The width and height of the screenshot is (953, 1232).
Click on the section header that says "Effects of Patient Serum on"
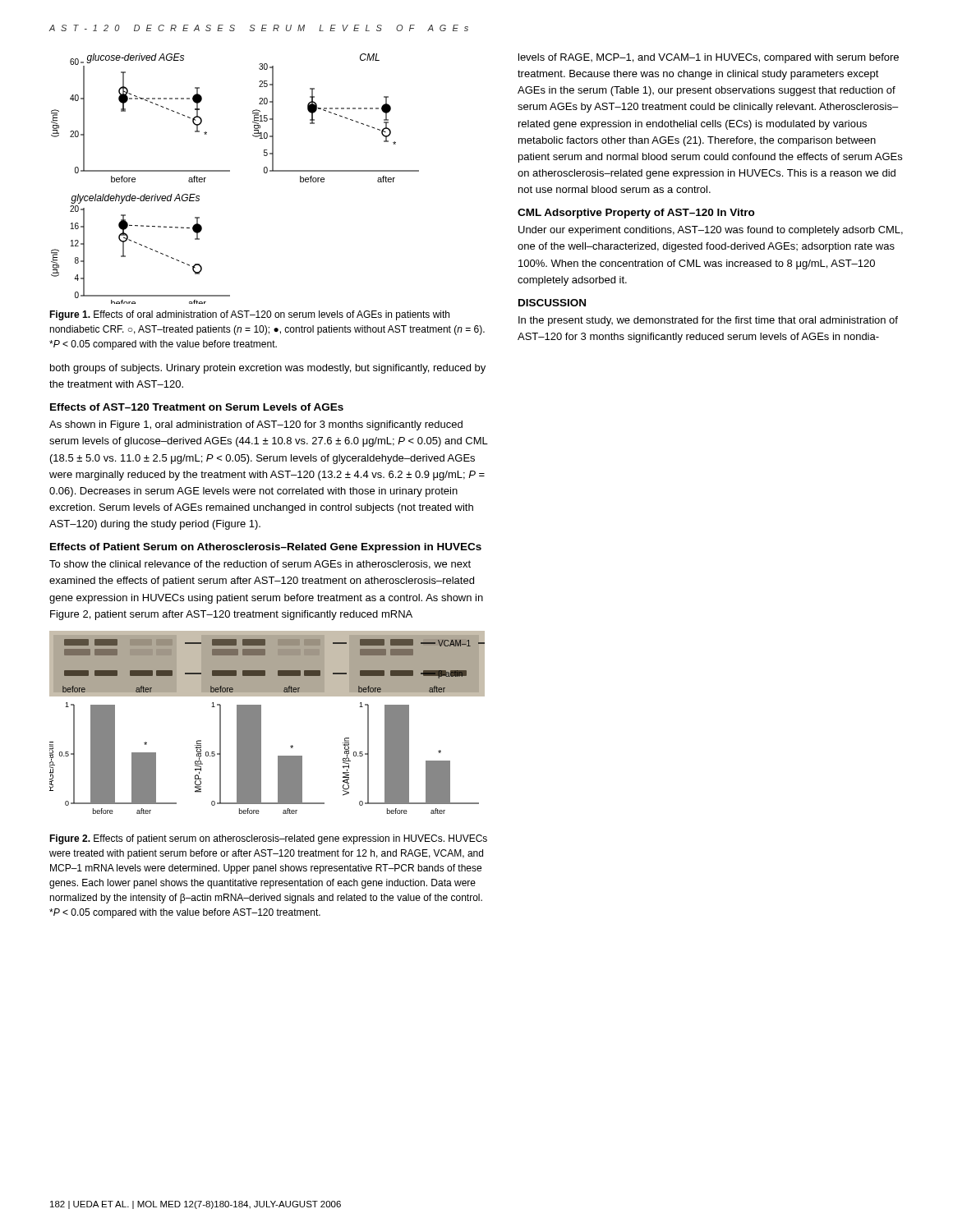pos(265,547)
